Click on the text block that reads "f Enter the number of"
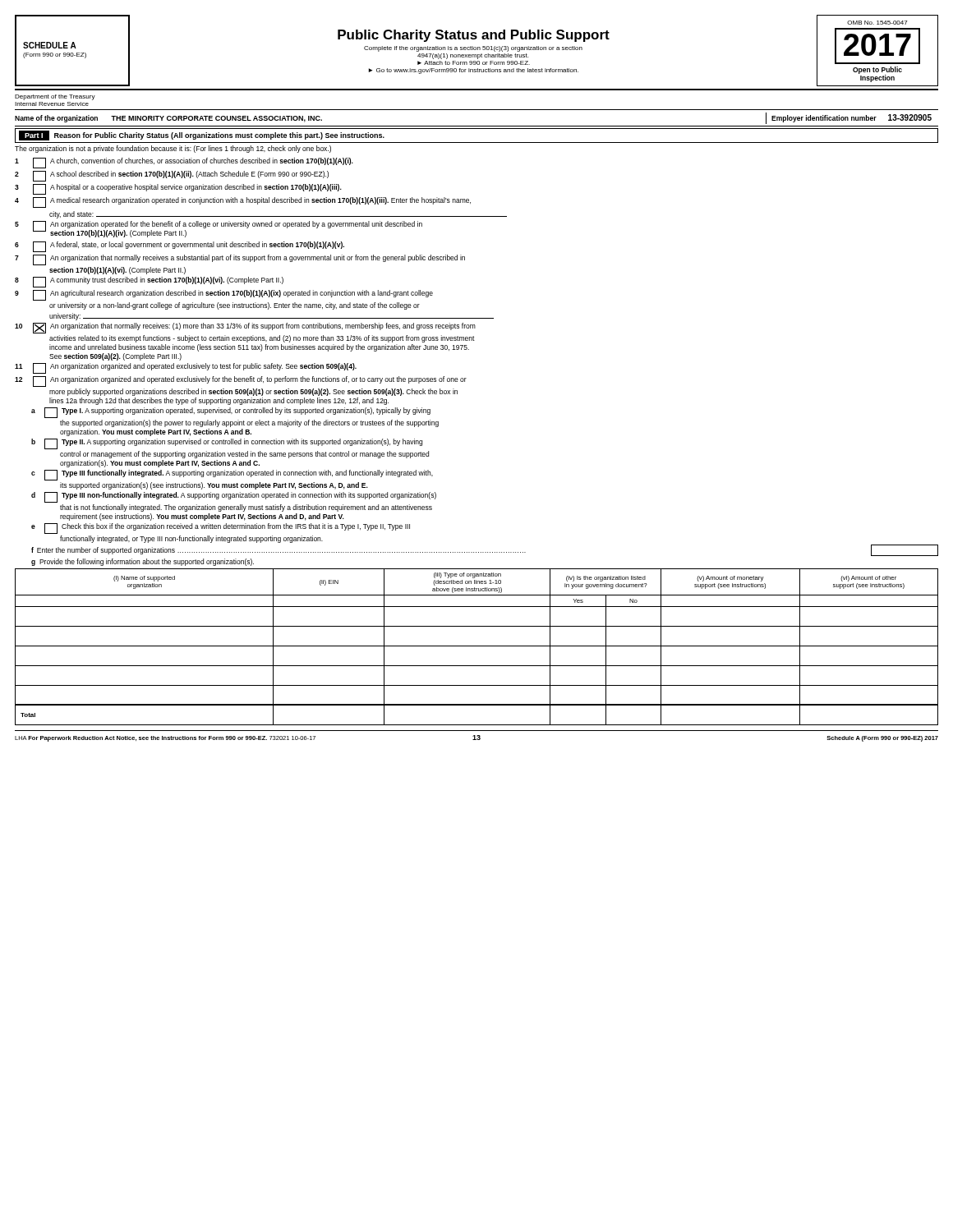 click(x=485, y=550)
